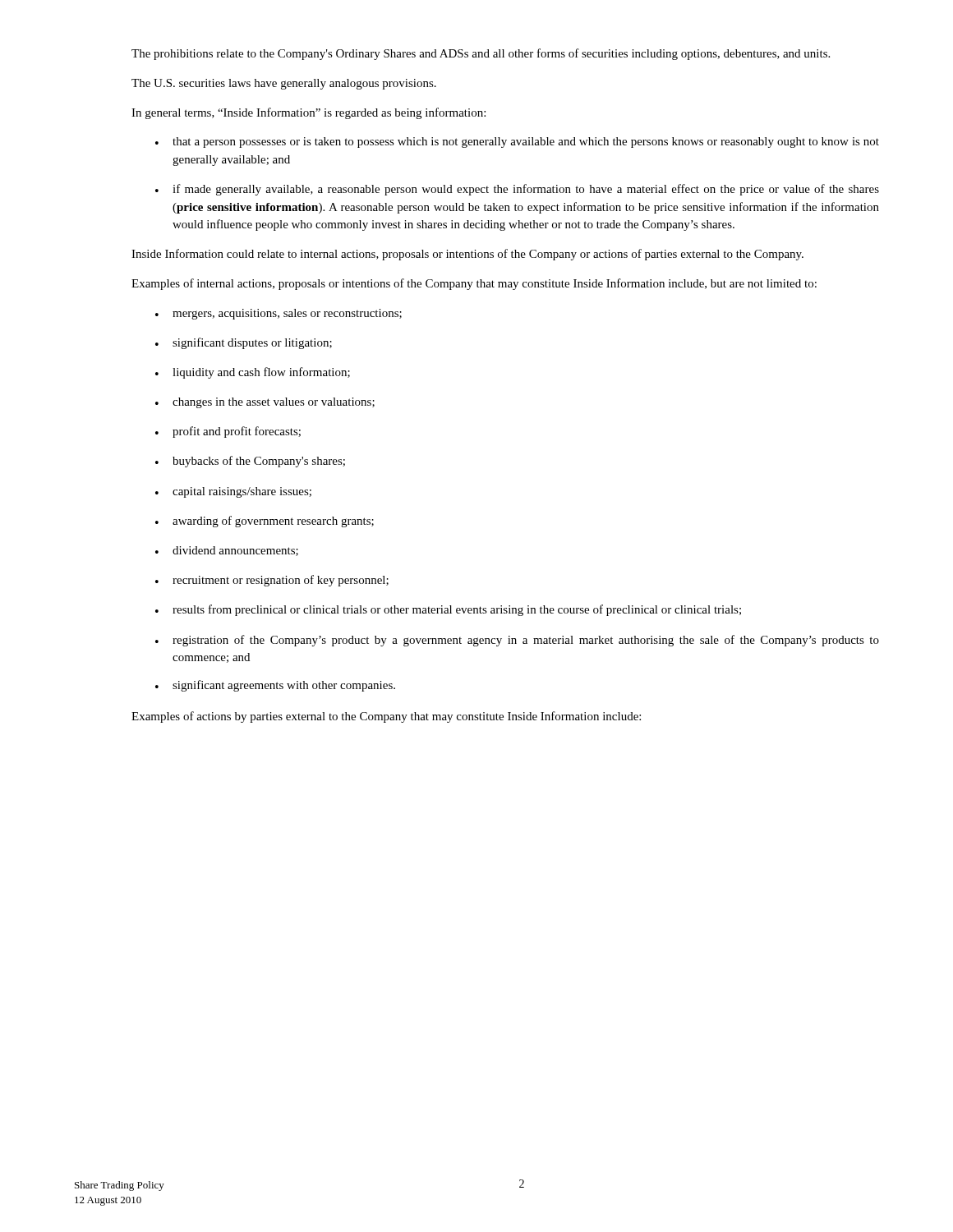Find "• buybacks of the Company's shares;" on this page

pos(250,462)
